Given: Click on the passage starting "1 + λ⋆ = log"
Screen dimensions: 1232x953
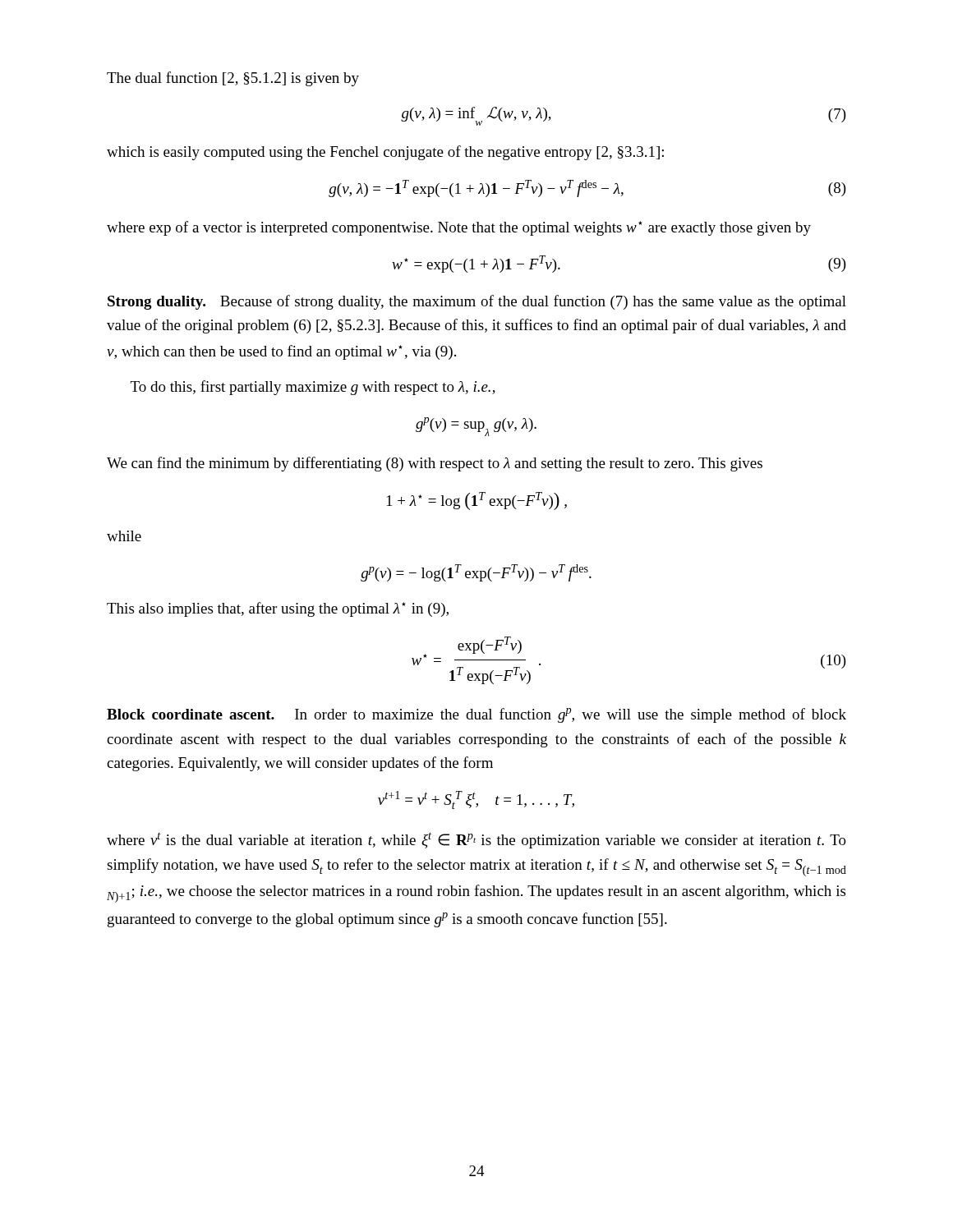Looking at the screenshot, I should pyautogui.click(x=476, y=500).
